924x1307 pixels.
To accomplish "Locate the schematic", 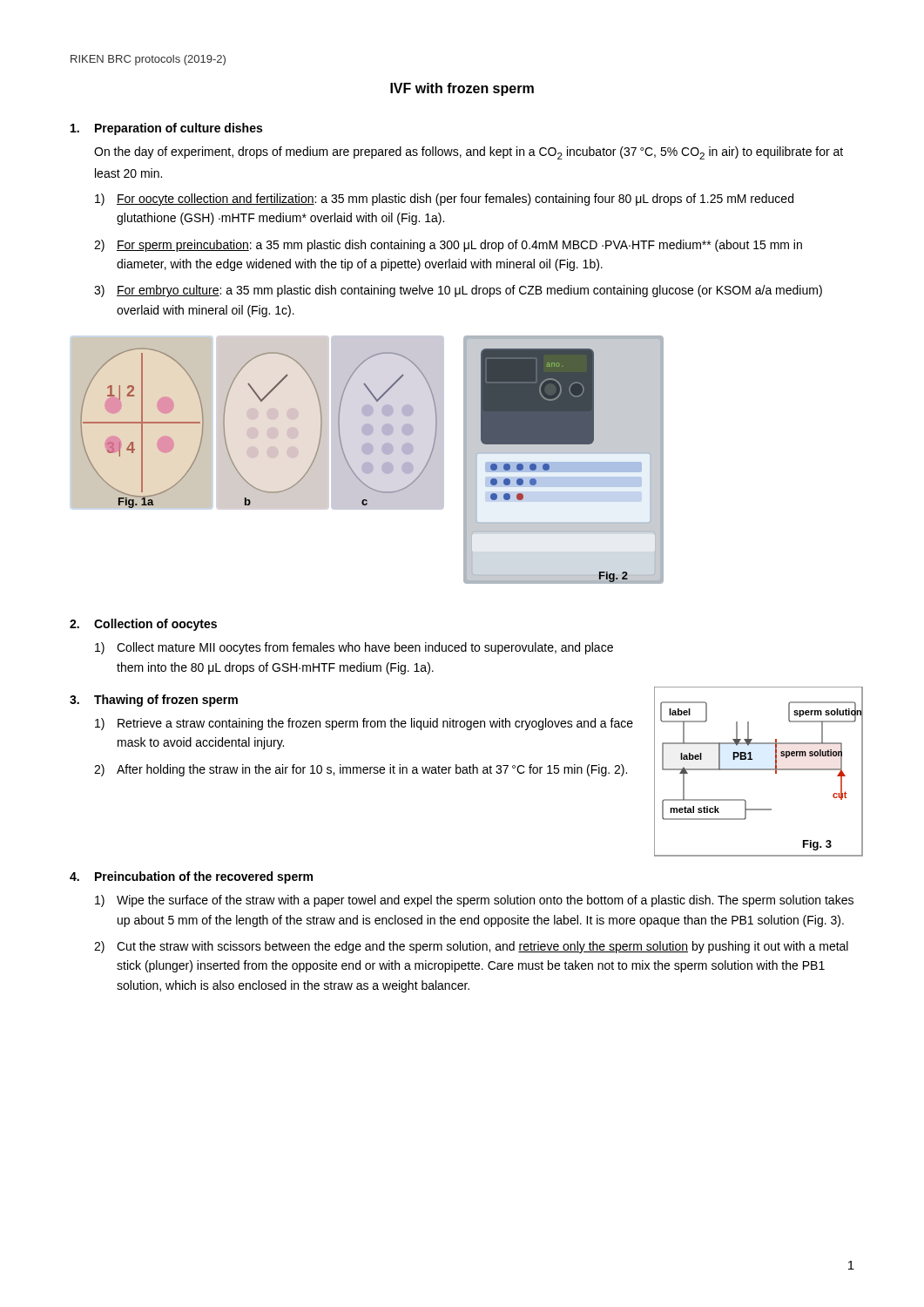I will [754, 773].
